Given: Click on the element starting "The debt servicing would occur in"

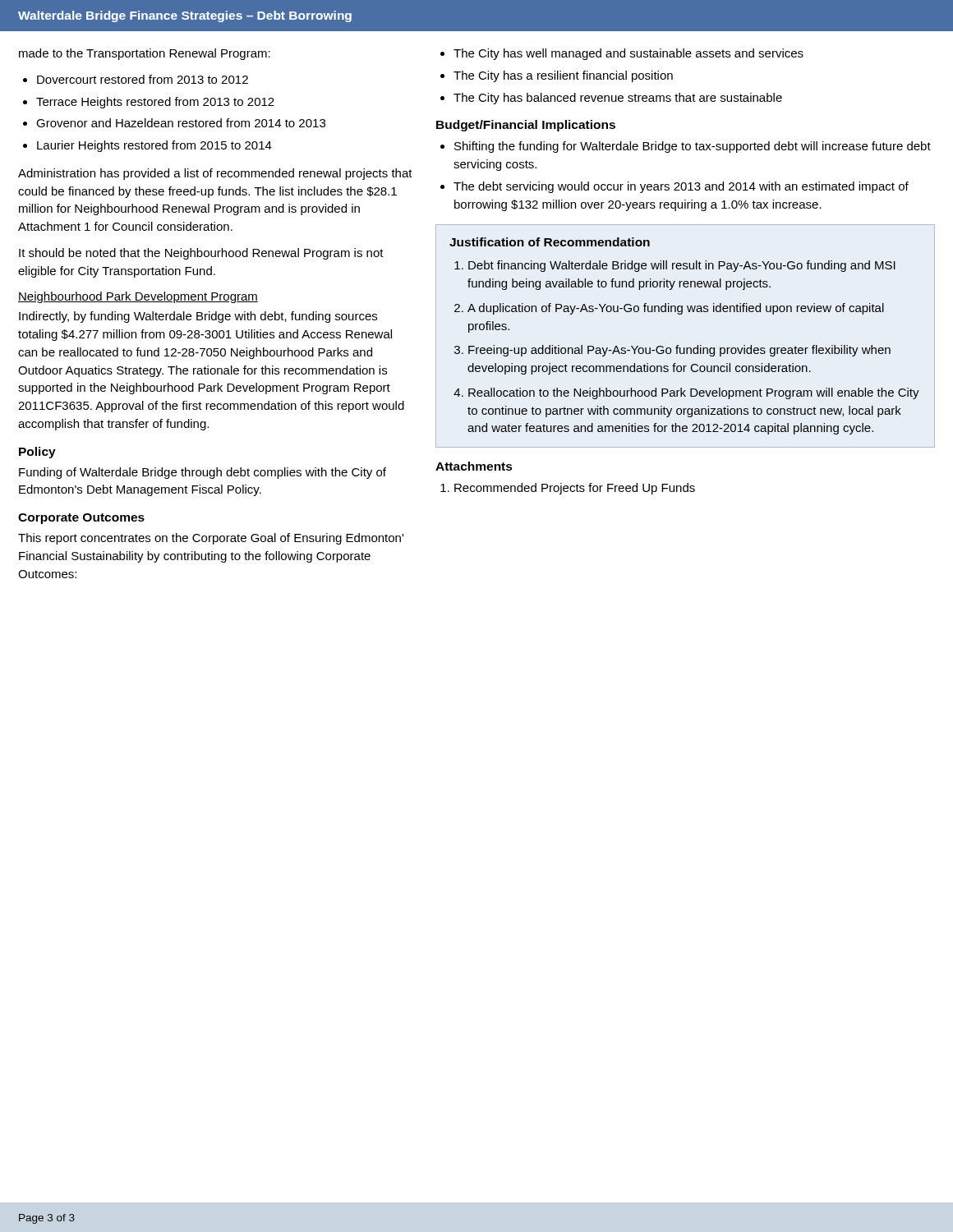Looking at the screenshot, I should [685, 195].
